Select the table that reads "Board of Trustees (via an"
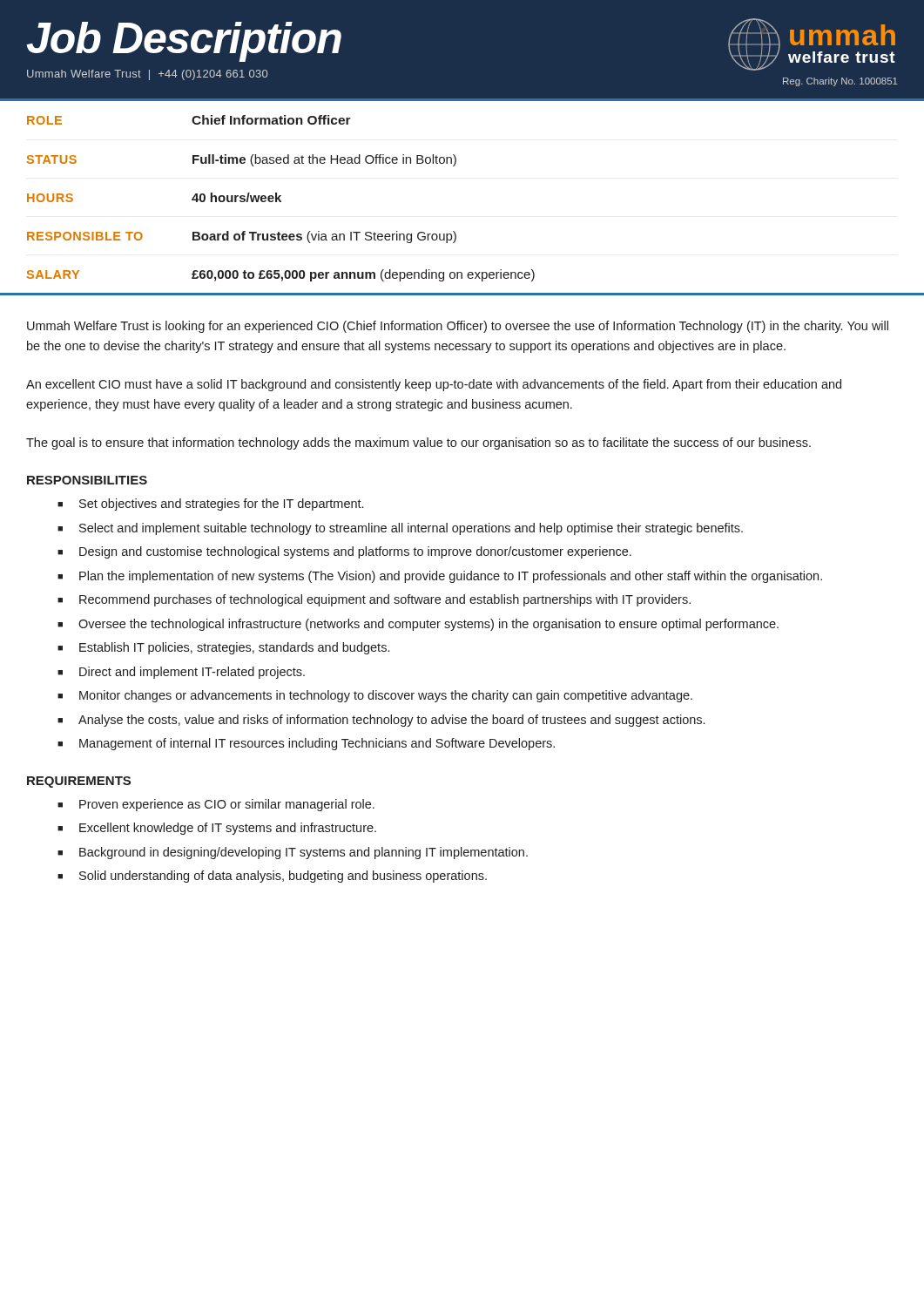The width and height of the screenshot is (924, 1307). [x=462, y=197]
